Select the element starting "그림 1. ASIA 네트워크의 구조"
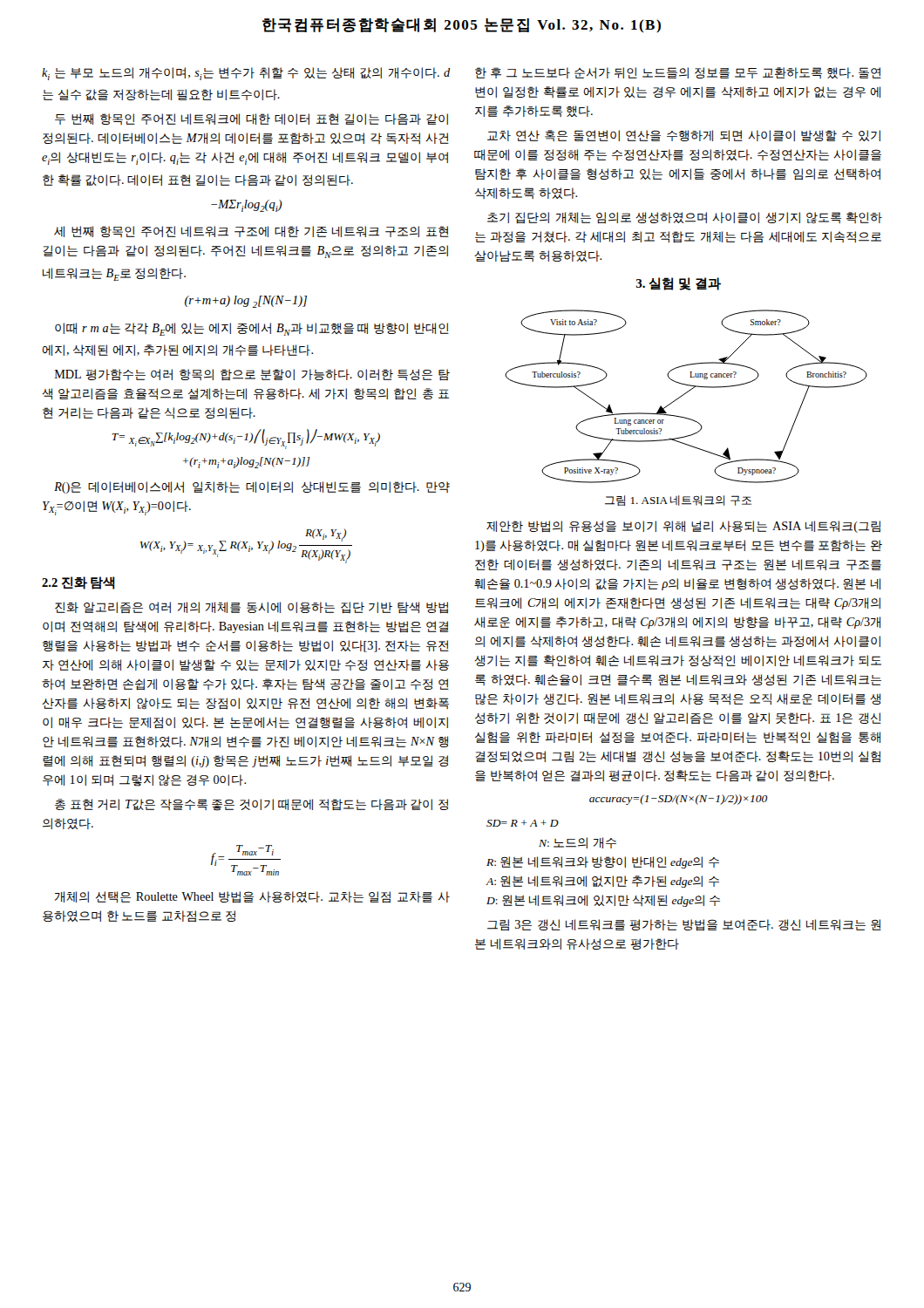Screen dimensions: 1308x924 click(x=678, y=500)
